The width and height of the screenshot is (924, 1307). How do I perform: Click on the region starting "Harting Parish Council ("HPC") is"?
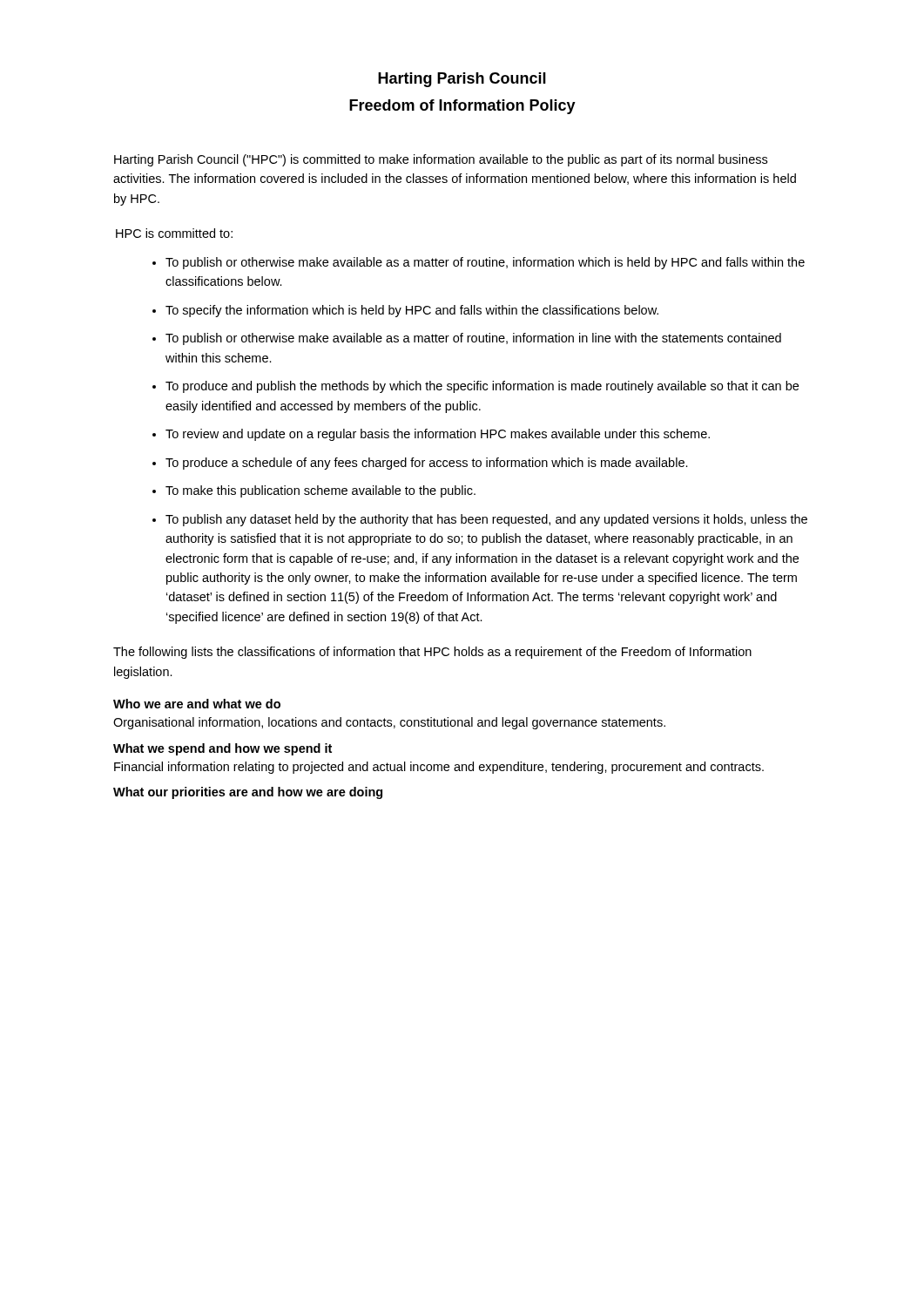[x=455, y=179]
